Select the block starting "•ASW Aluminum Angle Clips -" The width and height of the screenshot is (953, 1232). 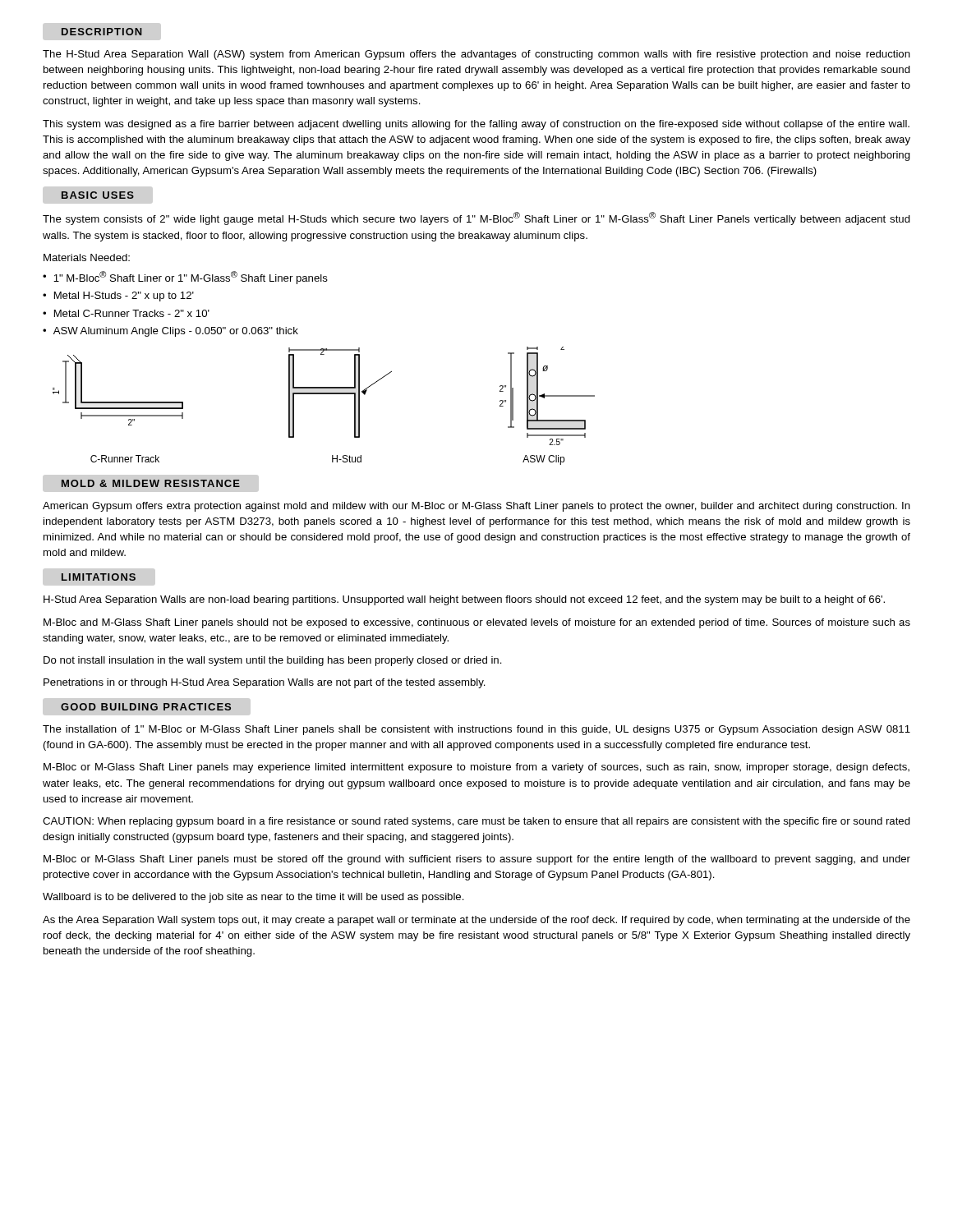[x=170, y=330]
